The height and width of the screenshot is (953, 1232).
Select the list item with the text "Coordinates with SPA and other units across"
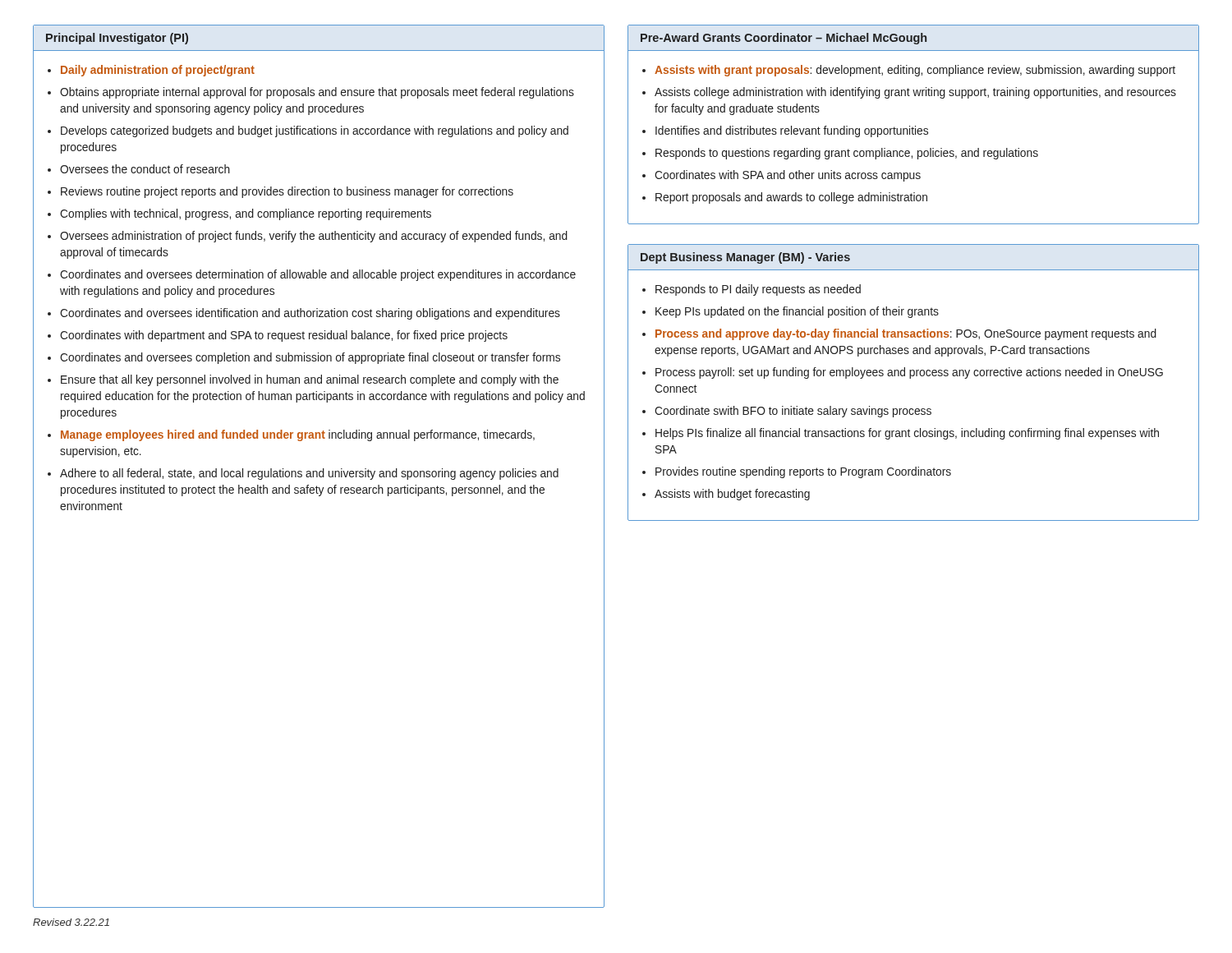click(x=788, y=175)
